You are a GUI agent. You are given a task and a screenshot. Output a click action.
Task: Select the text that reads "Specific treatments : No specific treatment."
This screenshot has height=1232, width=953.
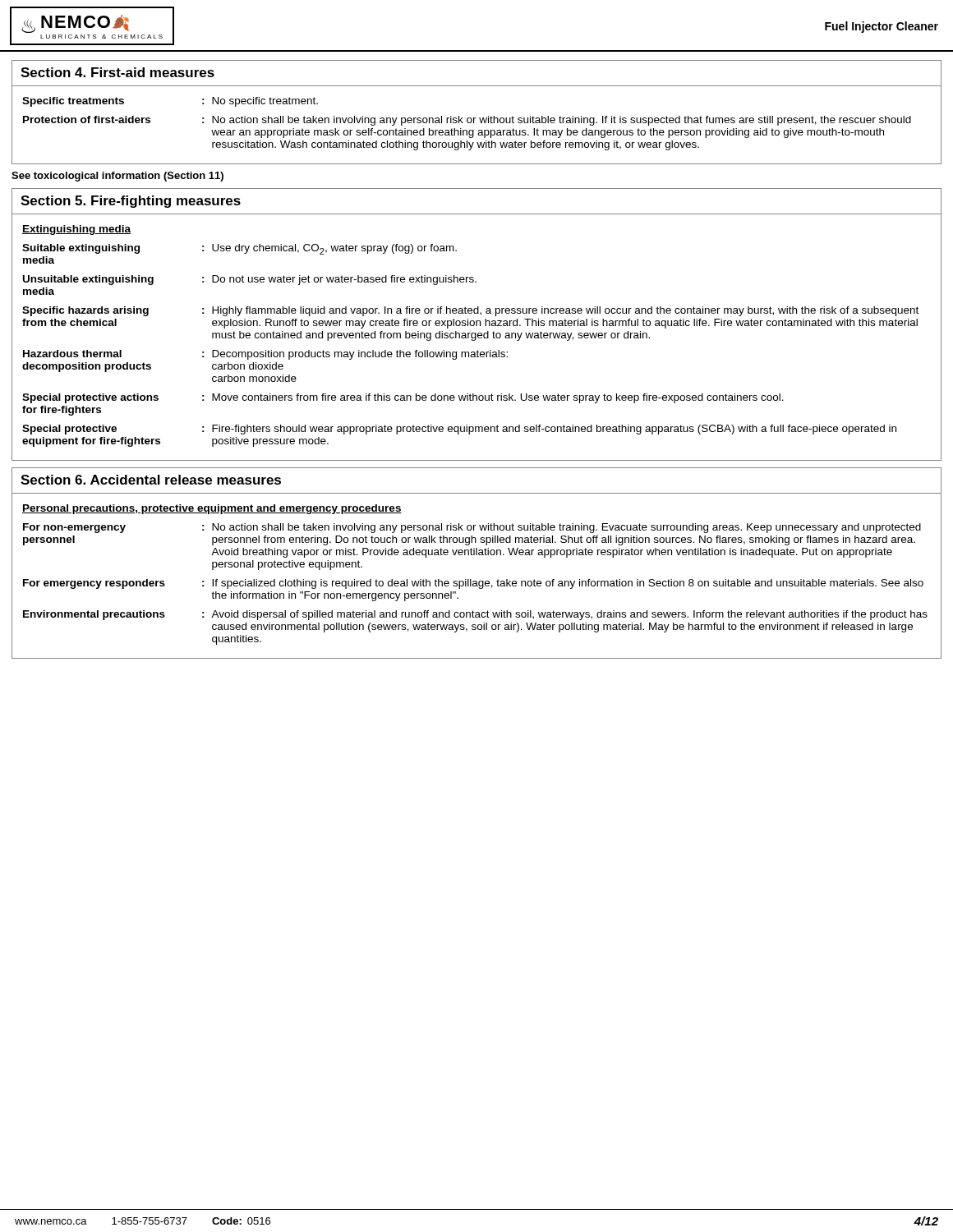69,101
